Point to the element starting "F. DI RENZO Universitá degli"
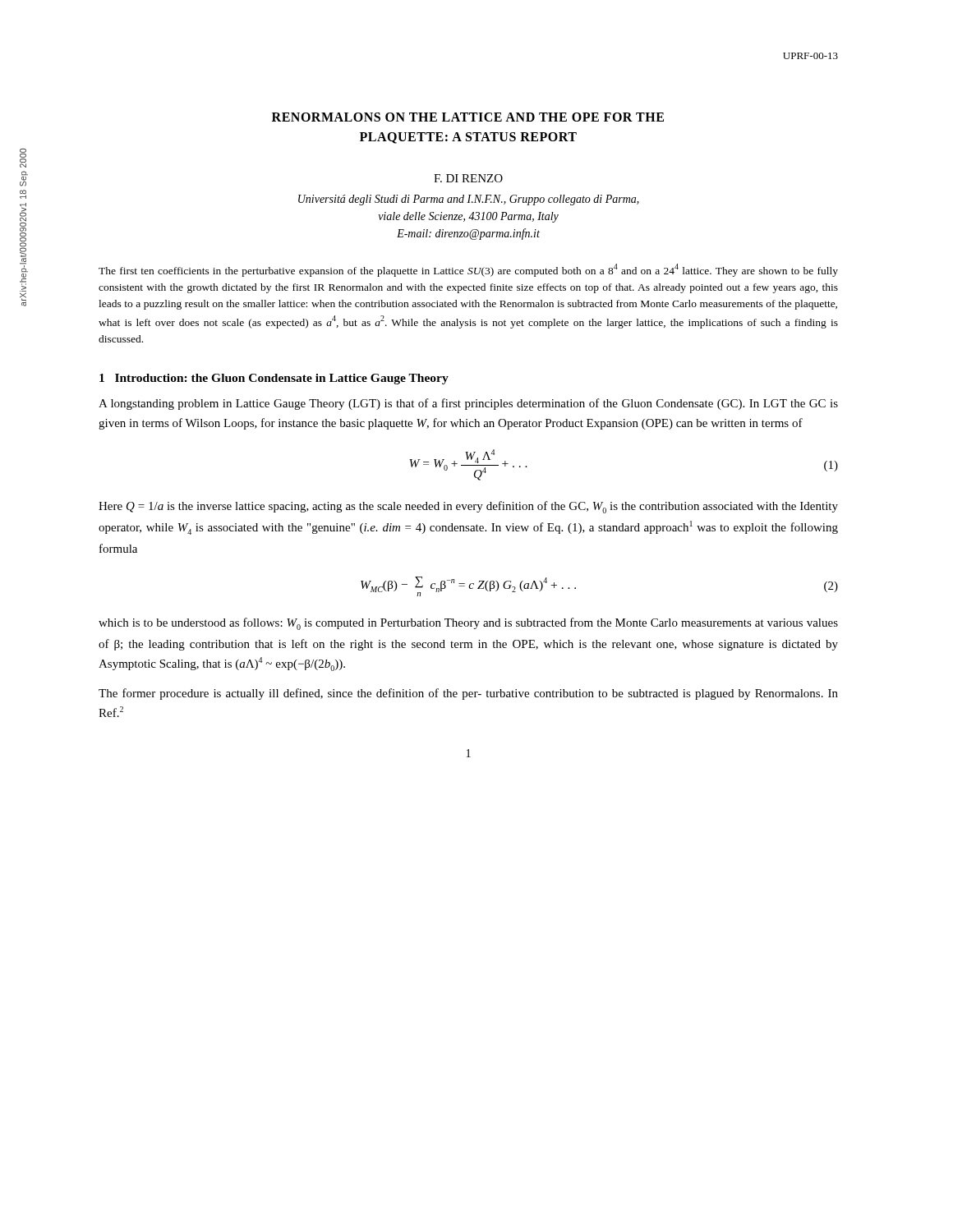This screenshot has height=1232, width=953. coord(468,207)
